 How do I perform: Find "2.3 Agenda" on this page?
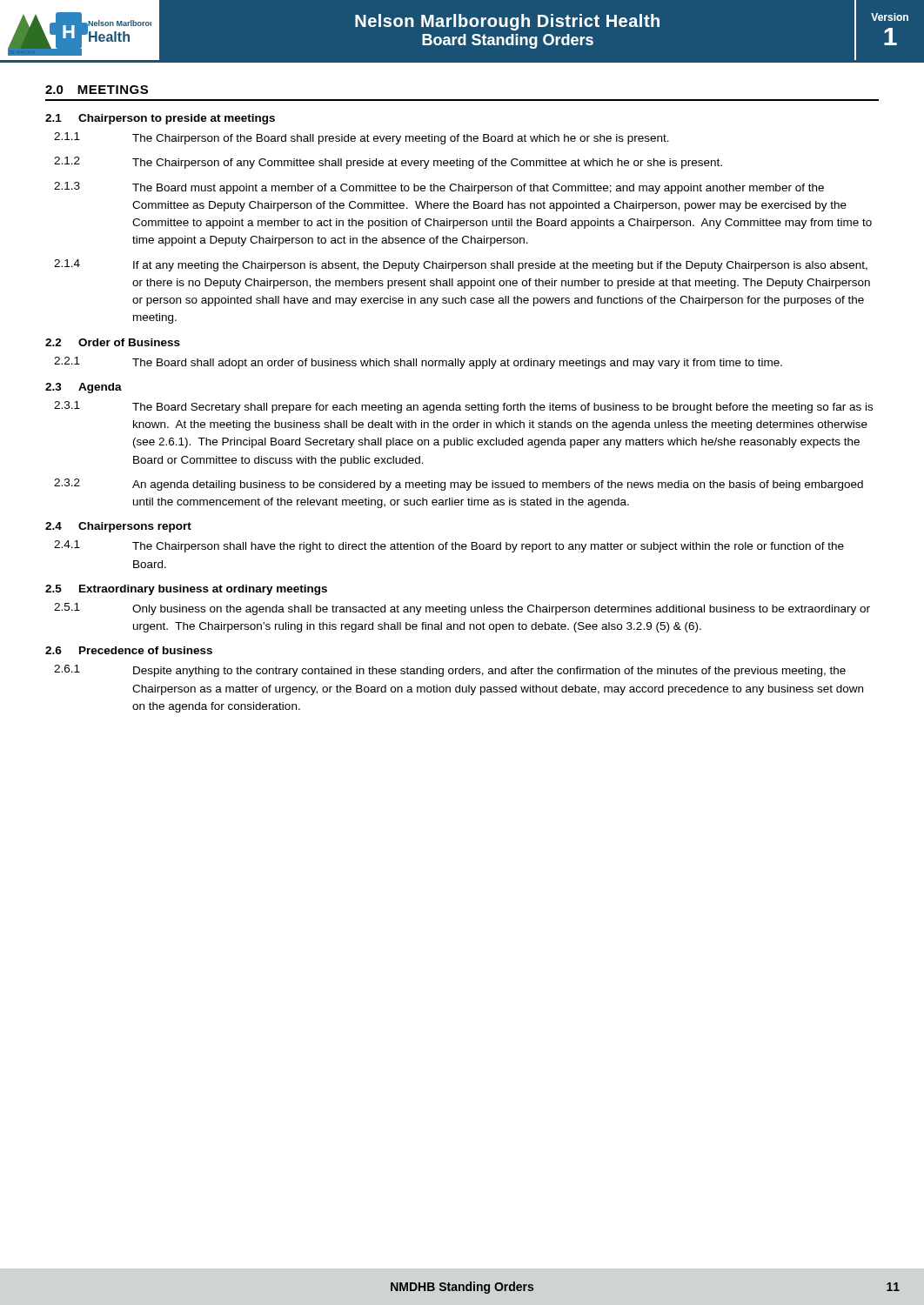[83, 387]
